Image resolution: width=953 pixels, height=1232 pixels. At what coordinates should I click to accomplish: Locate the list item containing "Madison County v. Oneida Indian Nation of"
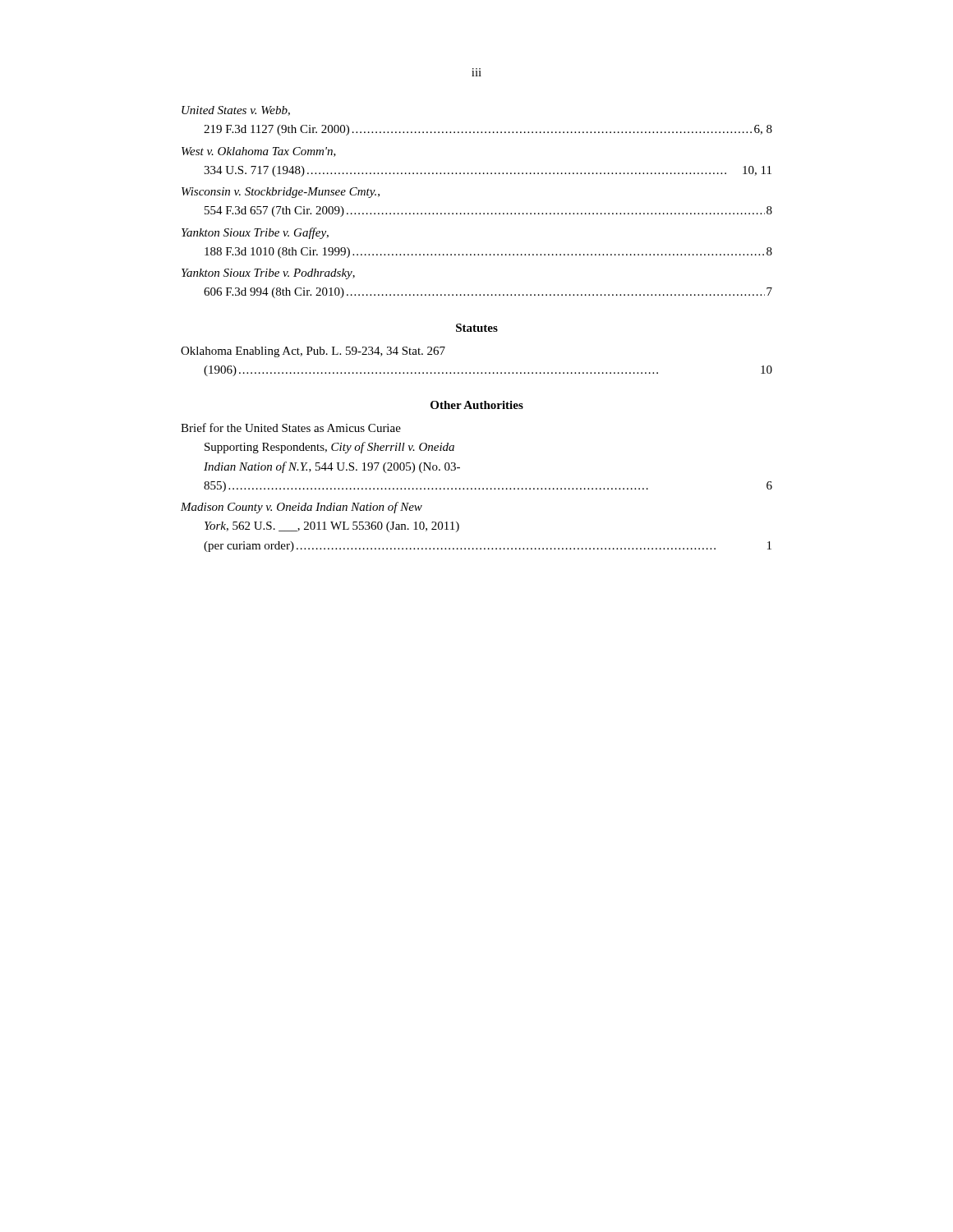click(302, 508)
